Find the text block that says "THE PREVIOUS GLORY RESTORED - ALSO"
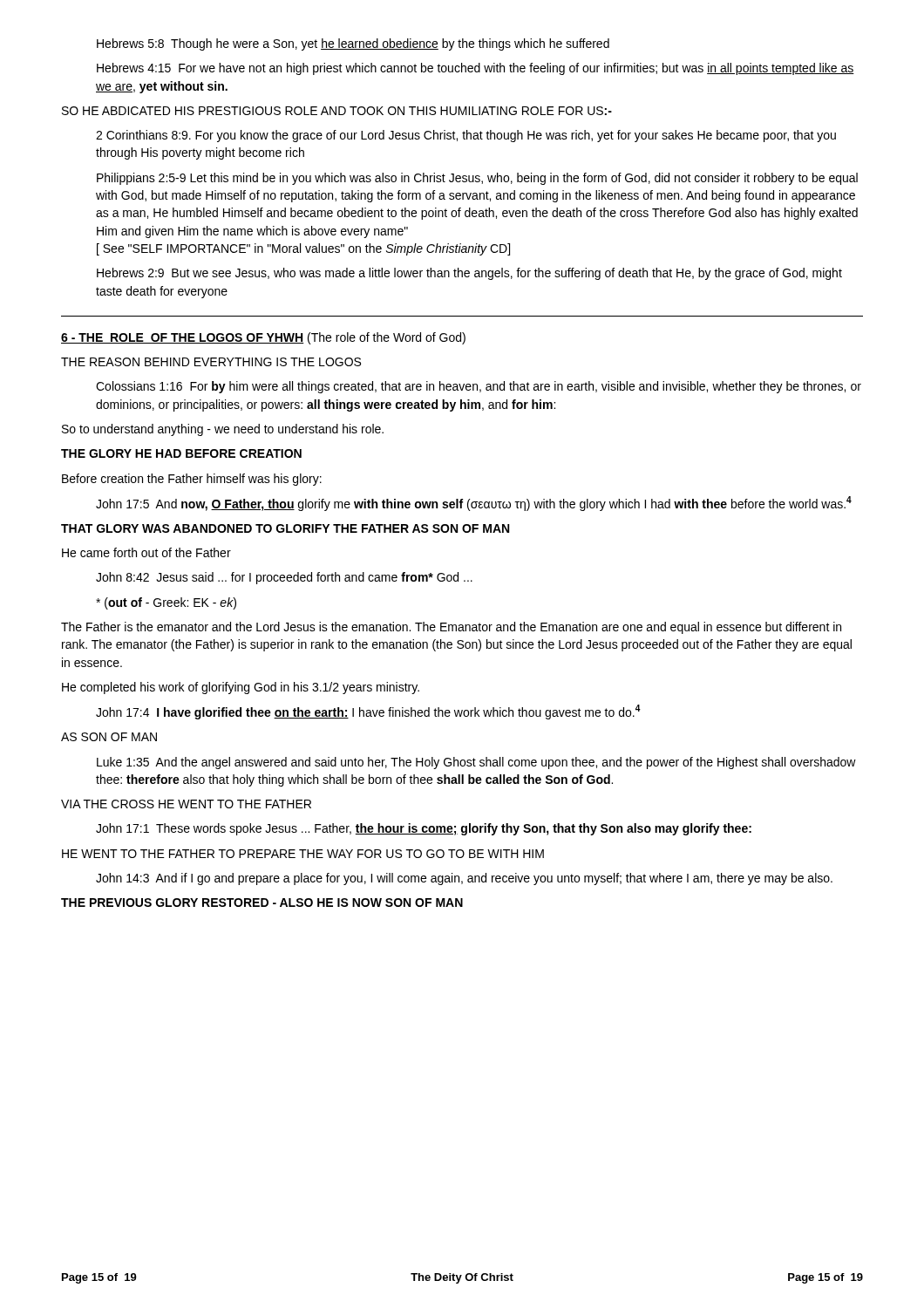 coord(462,903)
